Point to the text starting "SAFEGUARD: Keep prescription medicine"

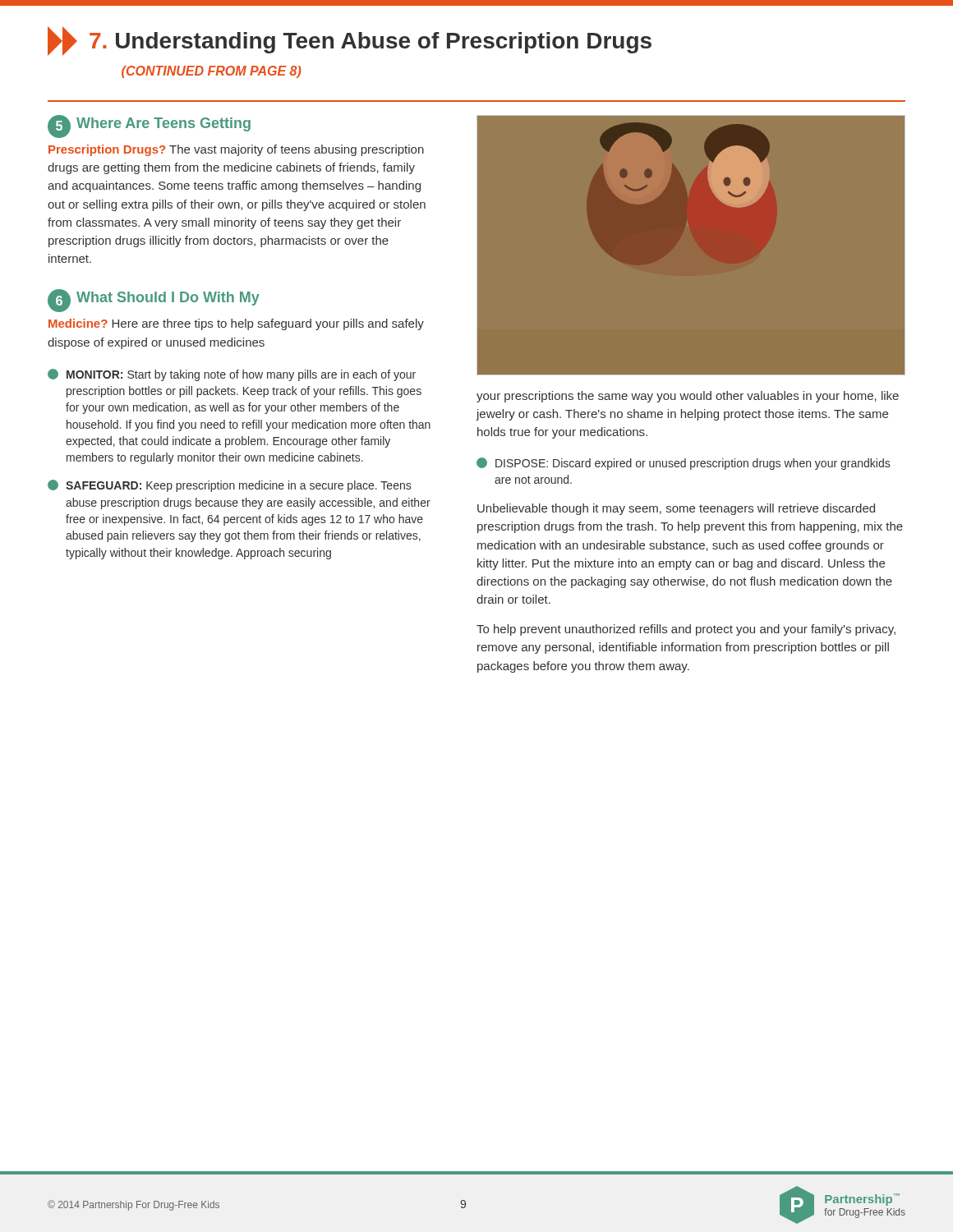(241, 519)
